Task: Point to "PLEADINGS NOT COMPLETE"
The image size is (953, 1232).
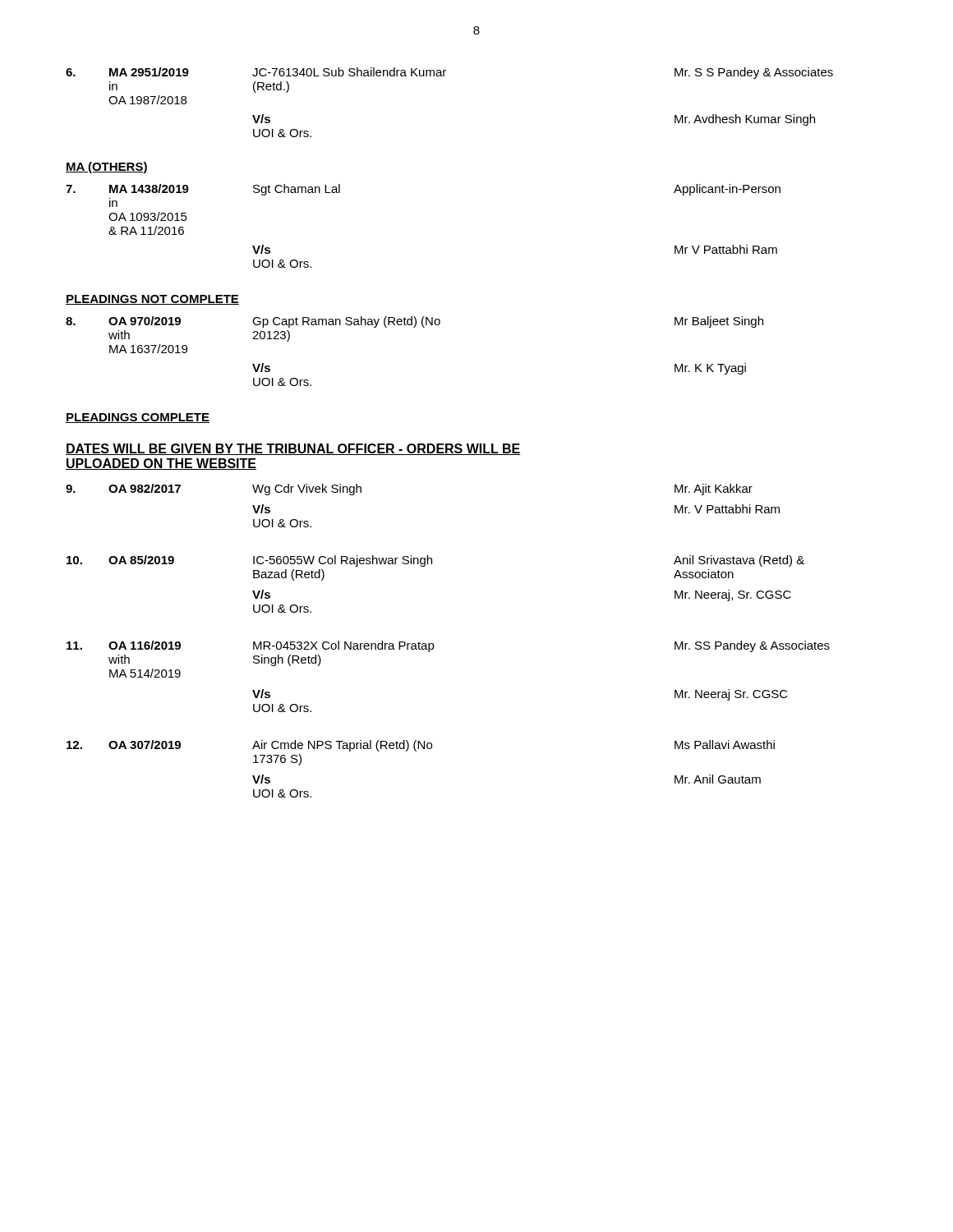Action: point(152,299)
